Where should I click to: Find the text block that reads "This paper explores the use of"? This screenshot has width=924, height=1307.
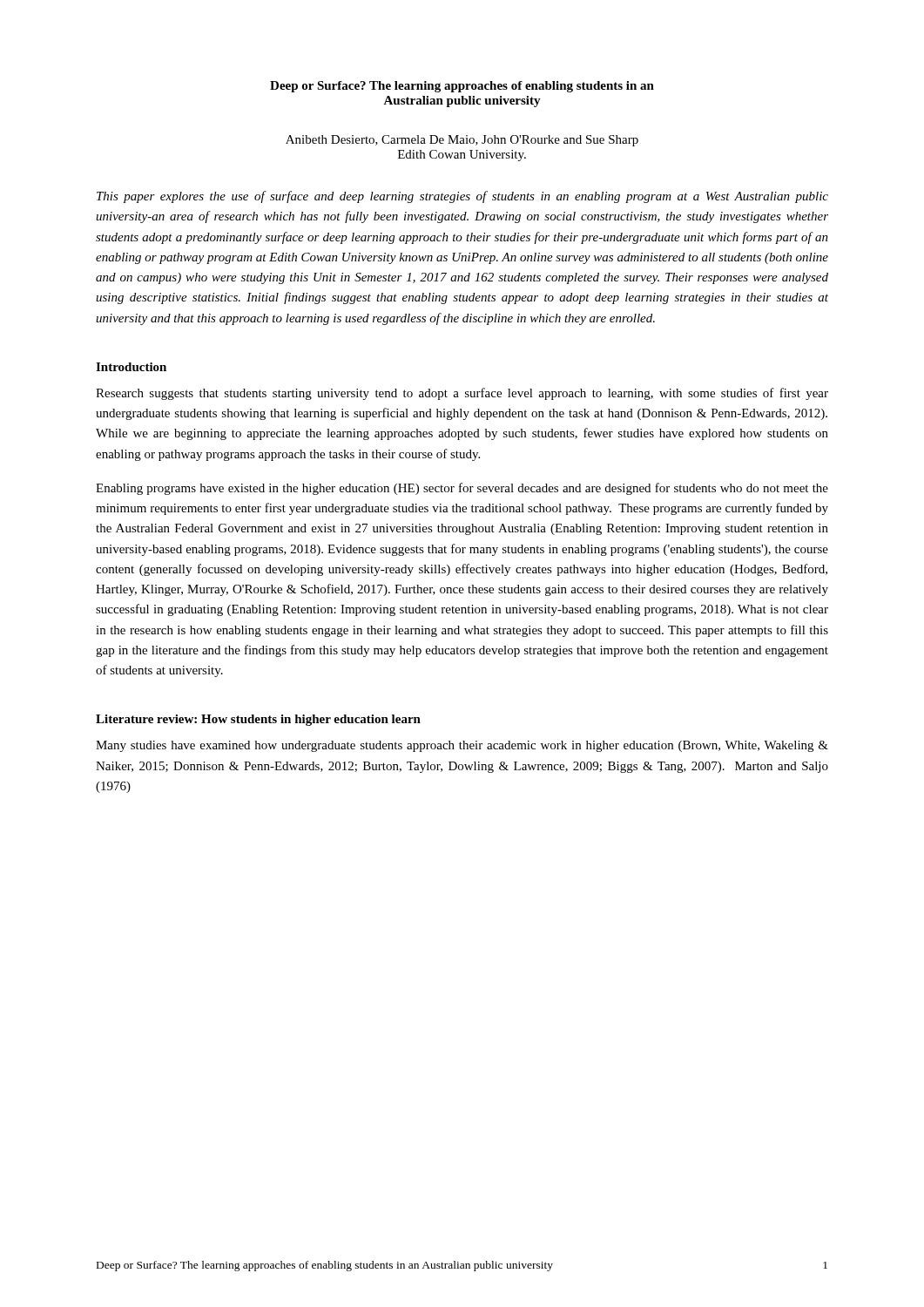point(462,257)
